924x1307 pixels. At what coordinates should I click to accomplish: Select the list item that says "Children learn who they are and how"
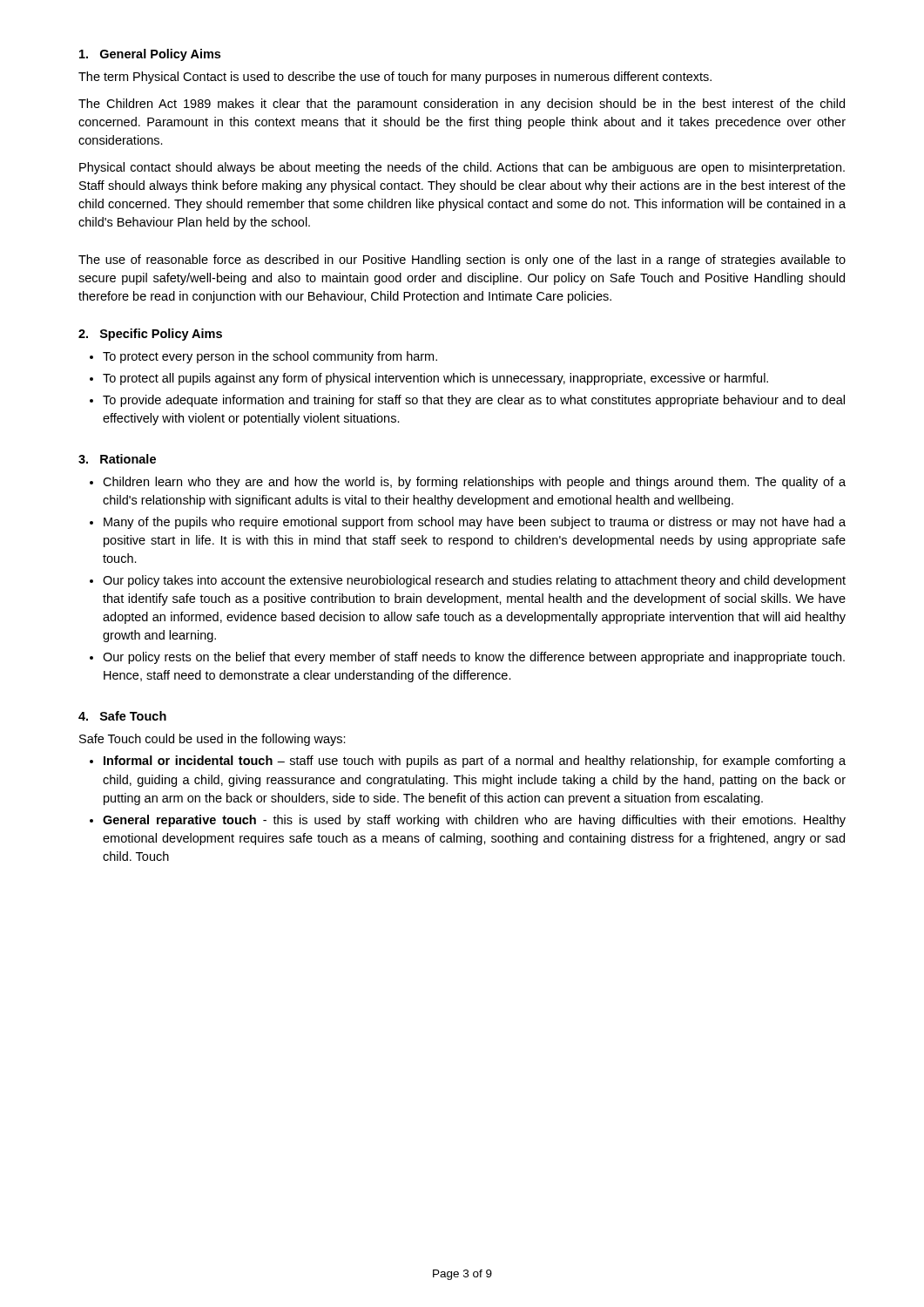click(x=474, y=491)
